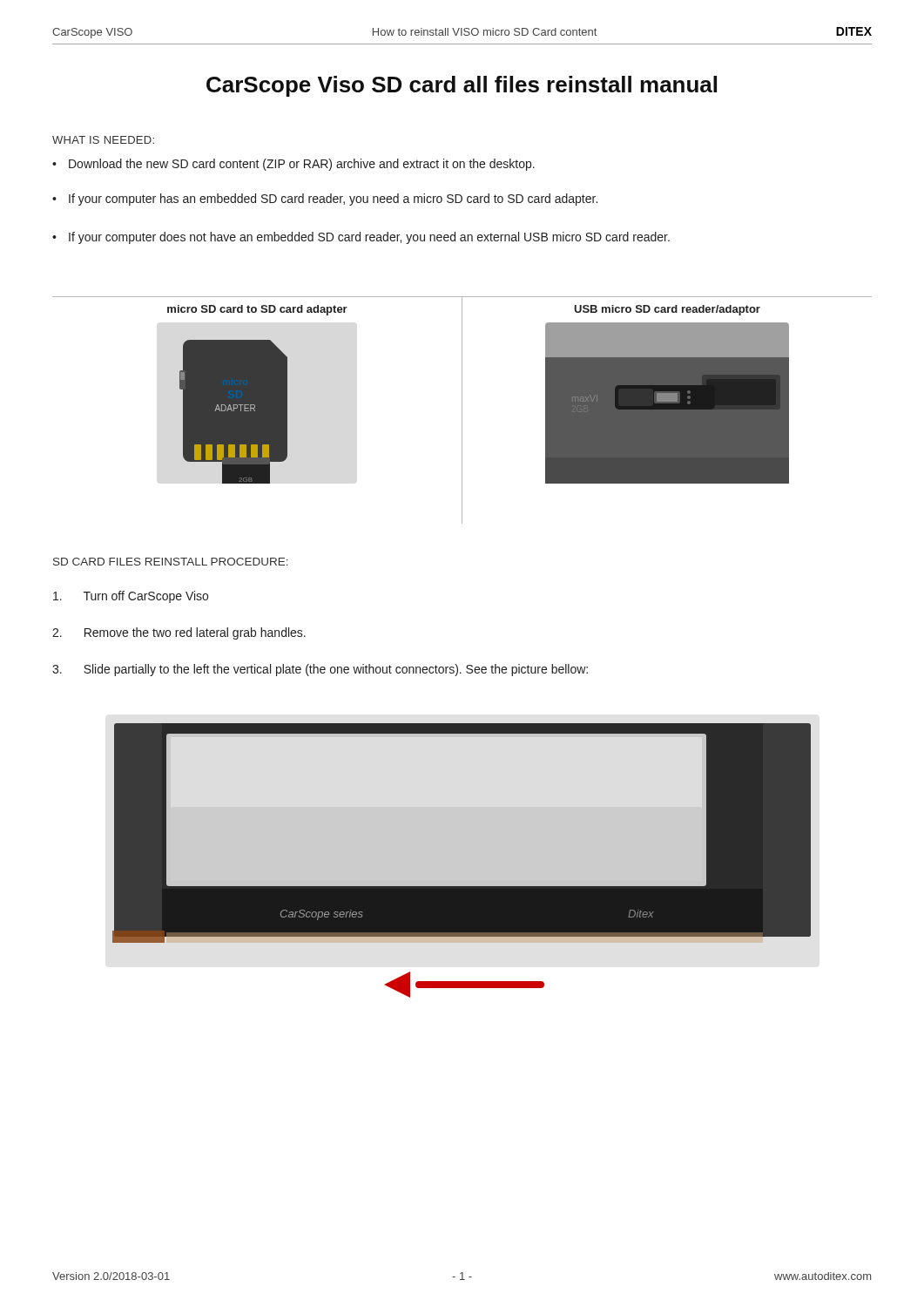Navigate to the text starting "CarScope Viso SD"
The image size is (924, 1307).
[462, 85]
